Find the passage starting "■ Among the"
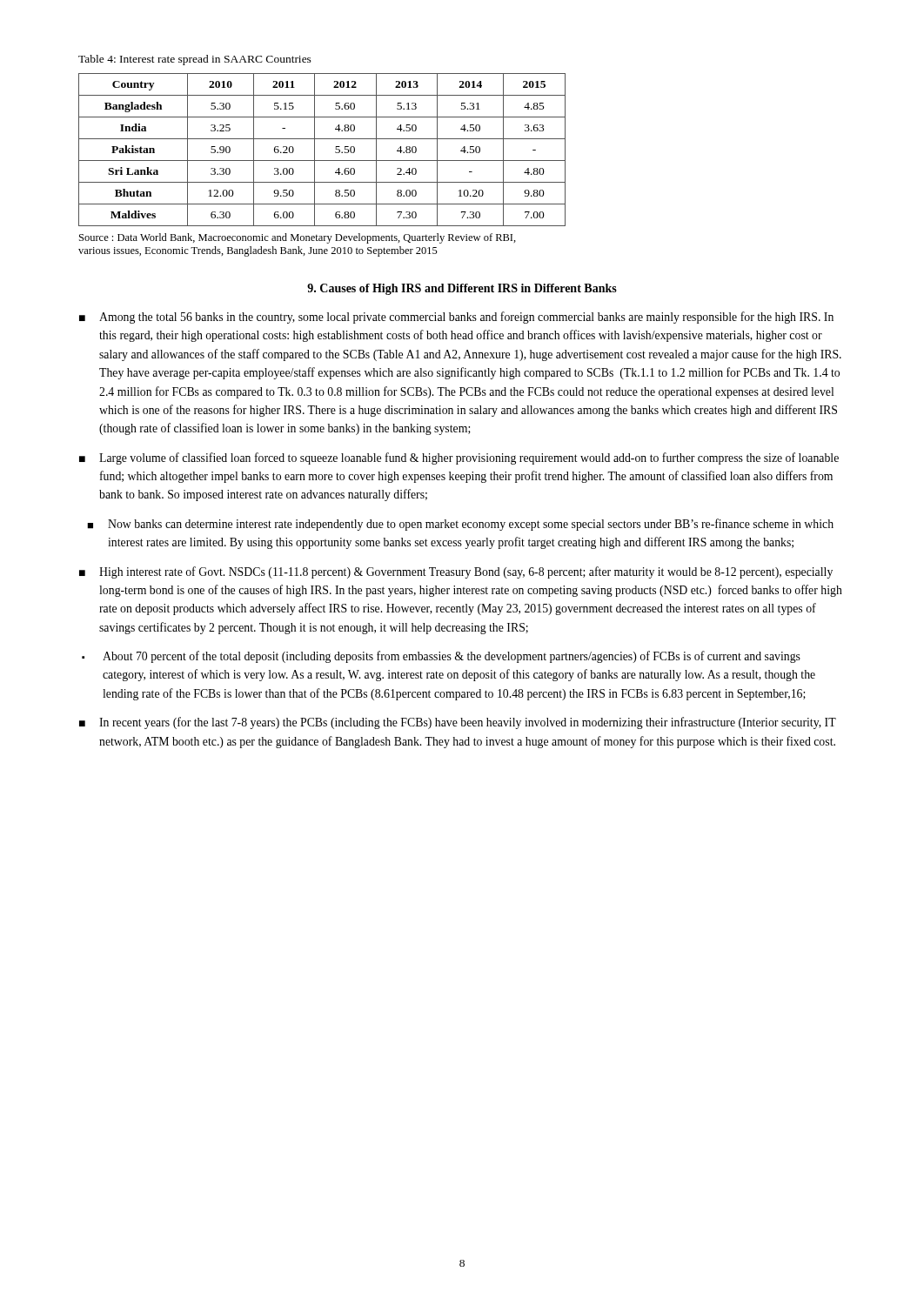The width and height of the screenshot is (924, 1305). (462, 373)
